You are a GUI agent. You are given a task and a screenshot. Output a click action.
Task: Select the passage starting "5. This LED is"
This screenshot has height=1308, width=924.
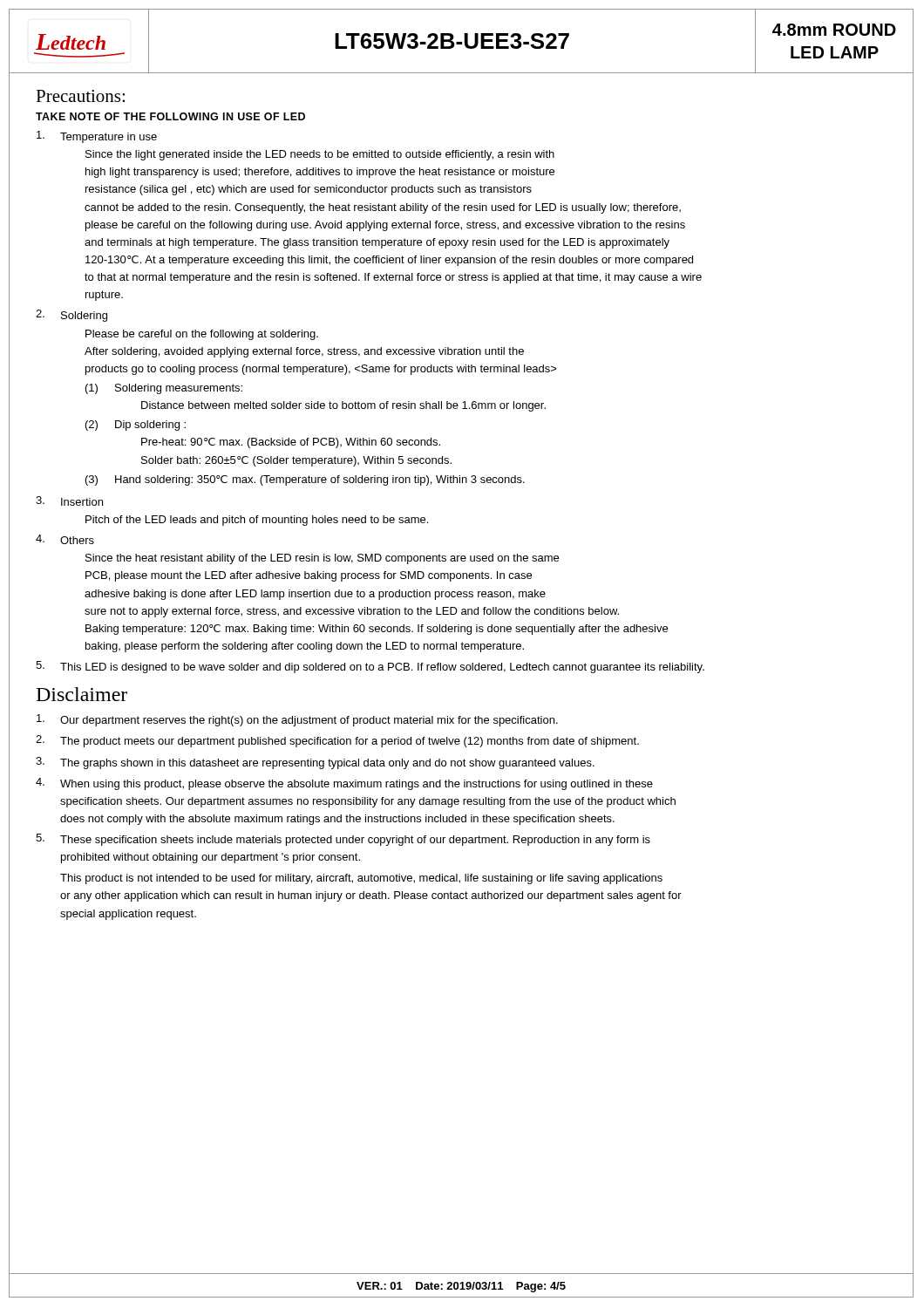pos(461,667)
